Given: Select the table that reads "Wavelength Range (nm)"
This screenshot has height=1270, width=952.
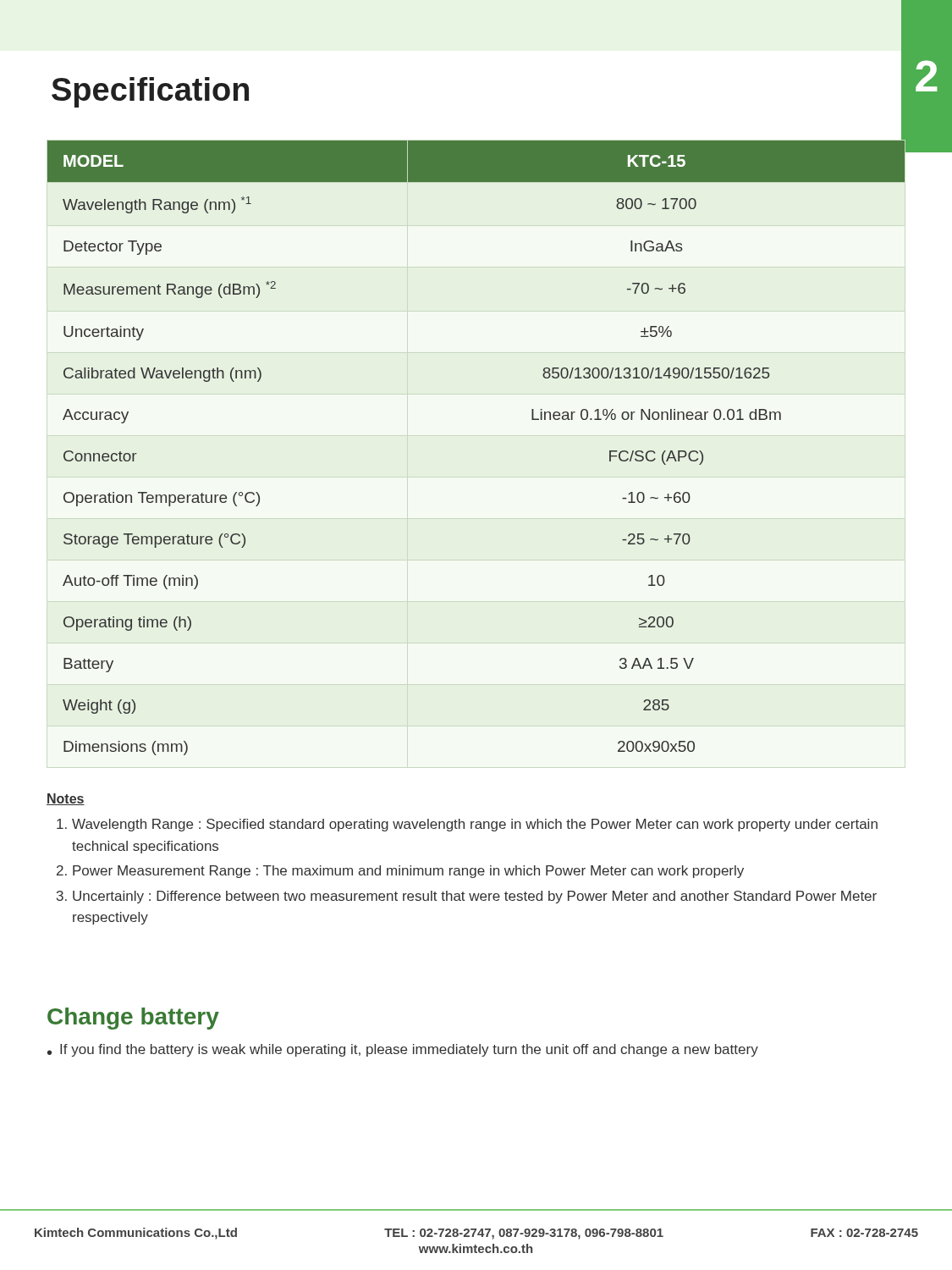Looking at the screenshot, I should 476,454.
